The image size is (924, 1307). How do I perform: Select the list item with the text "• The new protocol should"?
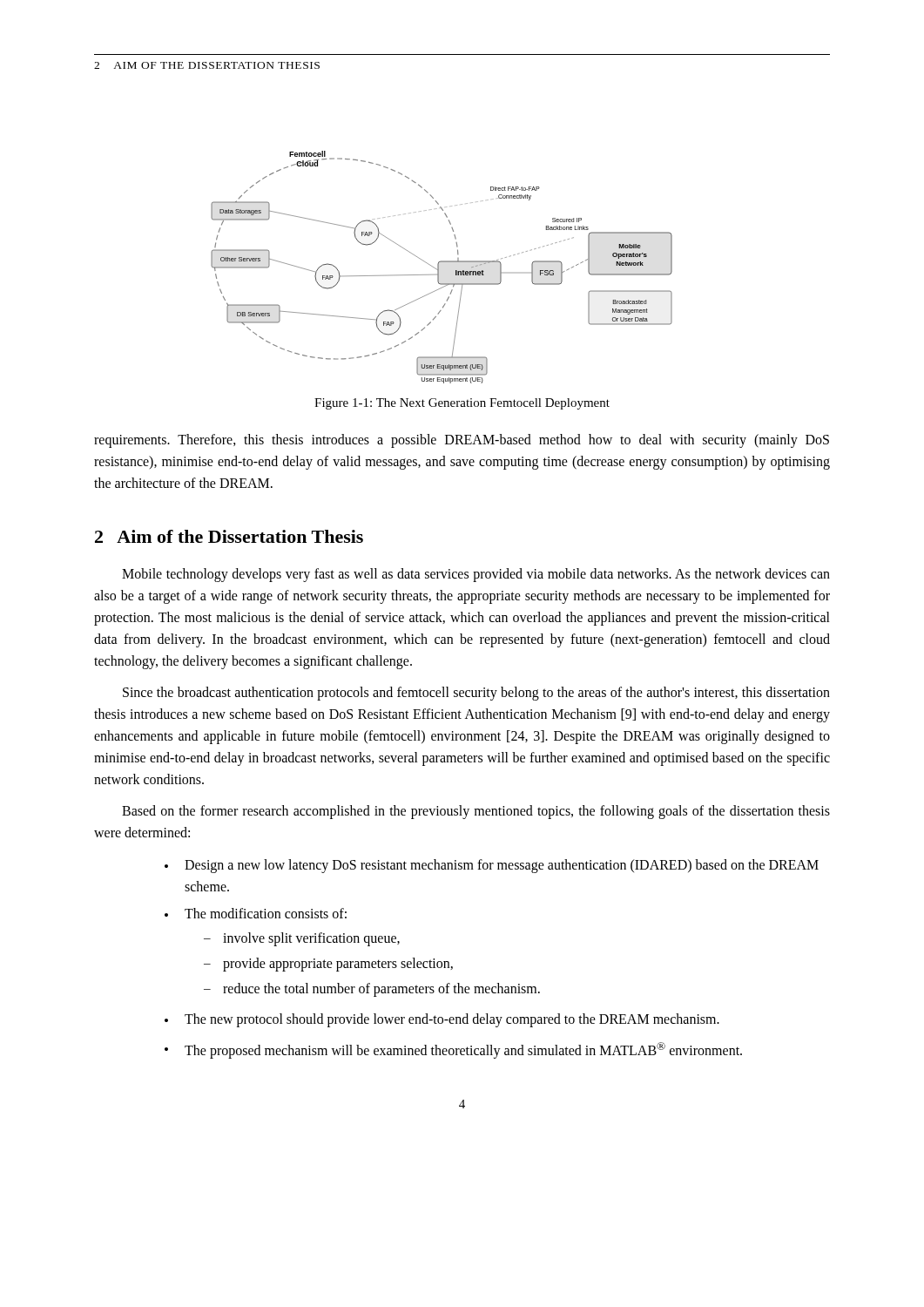pos(442,1021)
